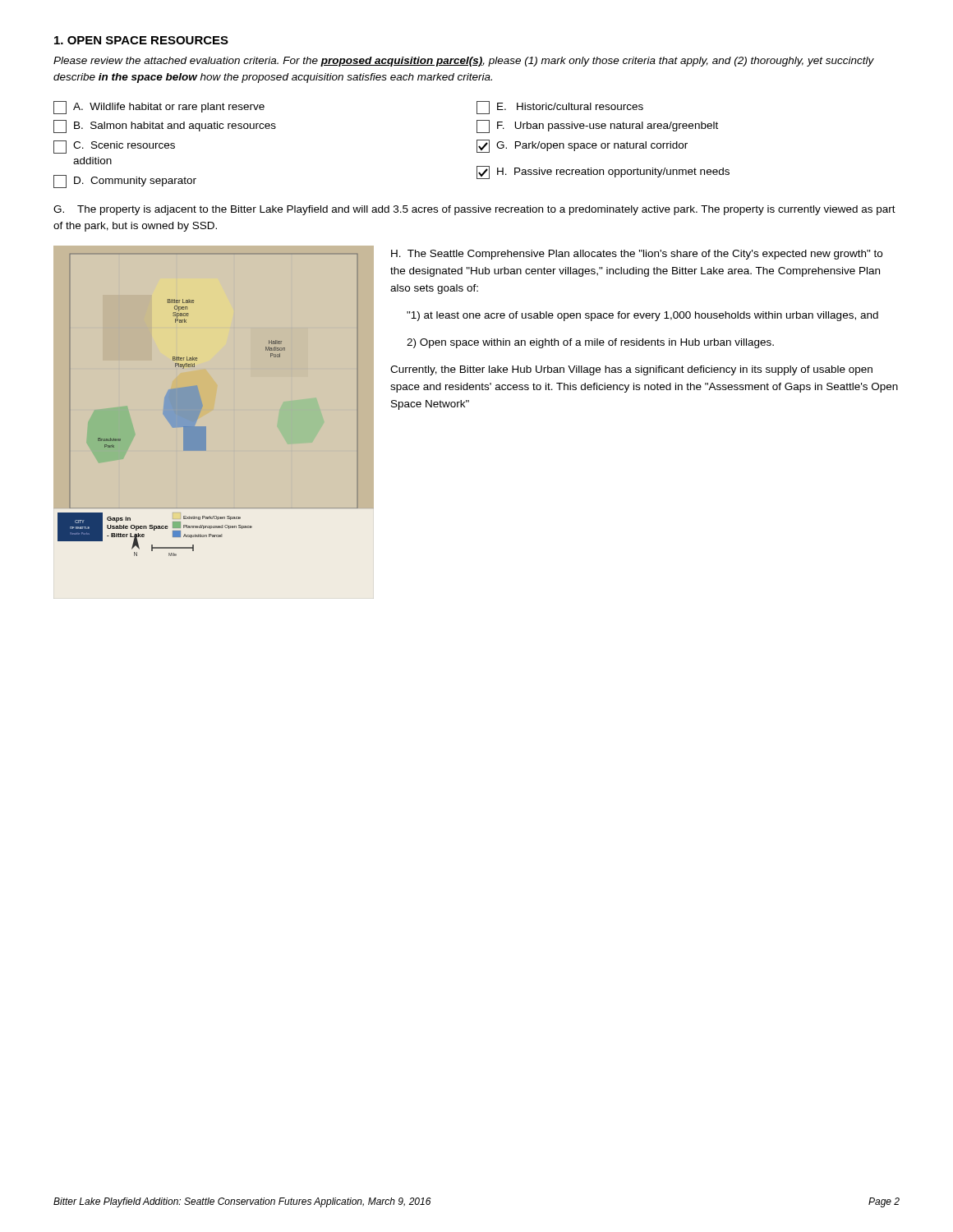Find the block starting "Please review the attached evaluation criteria. For"
Image resolution: width=953 pixels, height=1232 pixels.
pos(463,69)
